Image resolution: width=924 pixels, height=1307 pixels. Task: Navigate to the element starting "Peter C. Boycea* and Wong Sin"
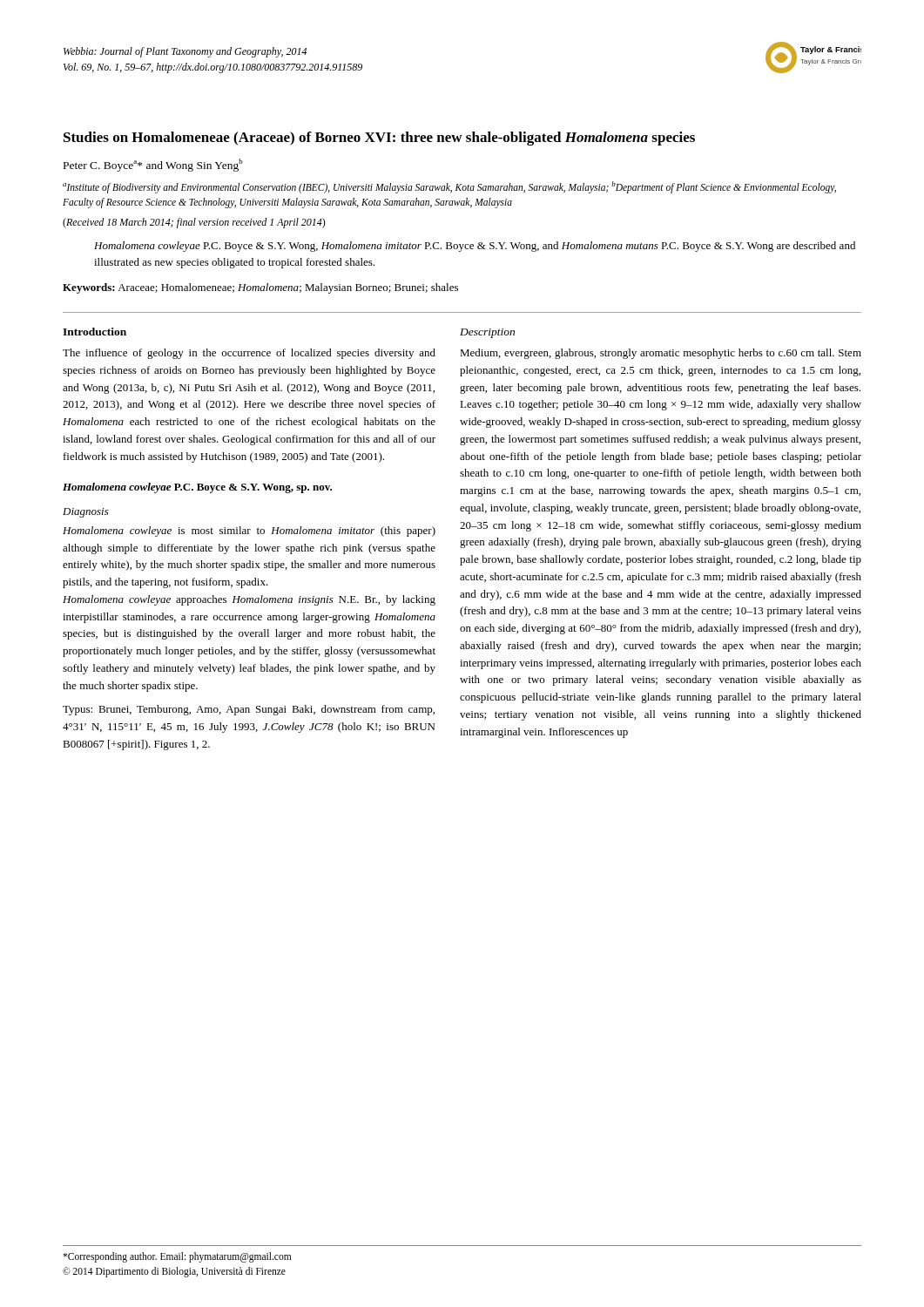pos(153,164)
